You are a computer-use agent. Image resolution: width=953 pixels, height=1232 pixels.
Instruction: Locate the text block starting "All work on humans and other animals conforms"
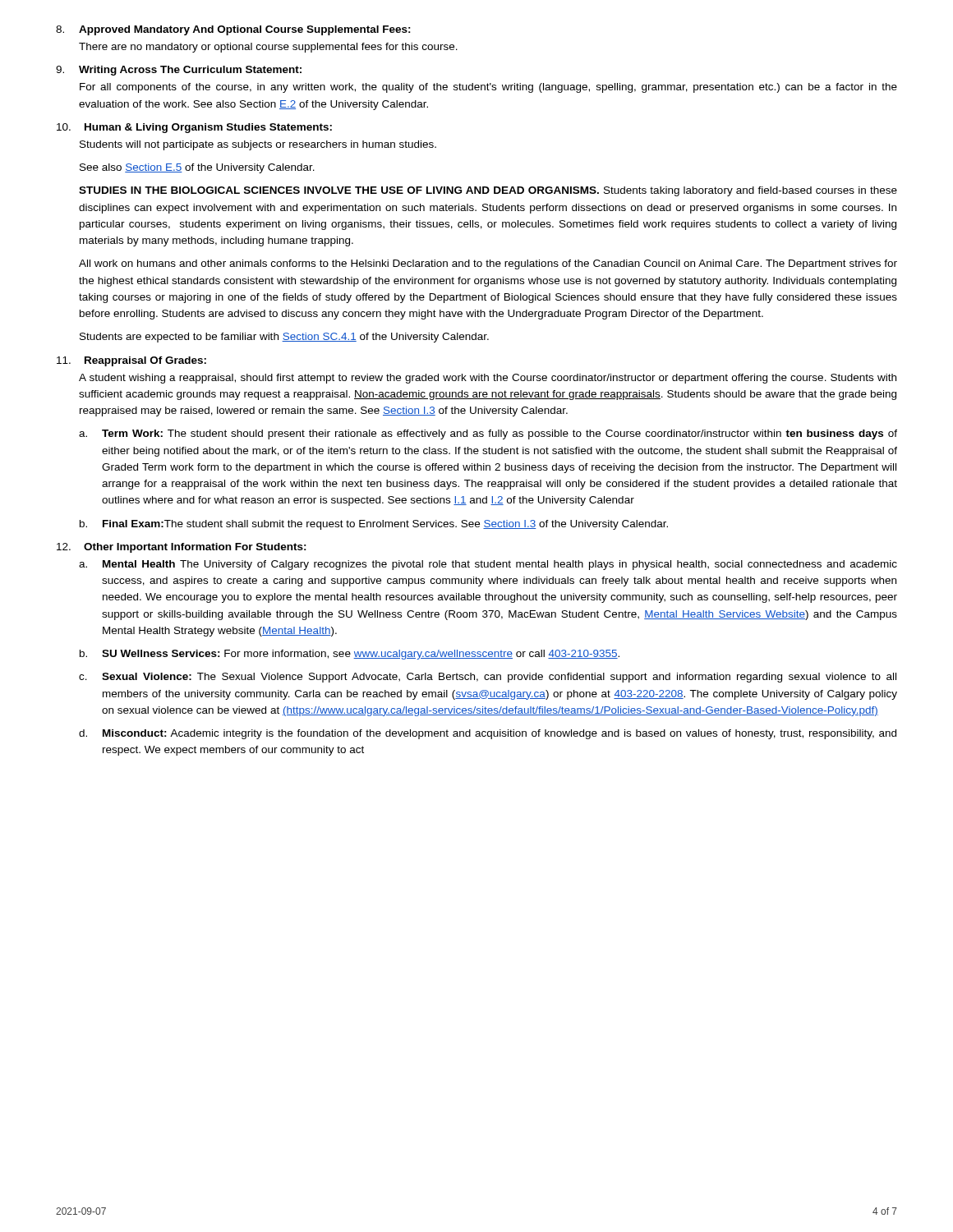[488, 288]
